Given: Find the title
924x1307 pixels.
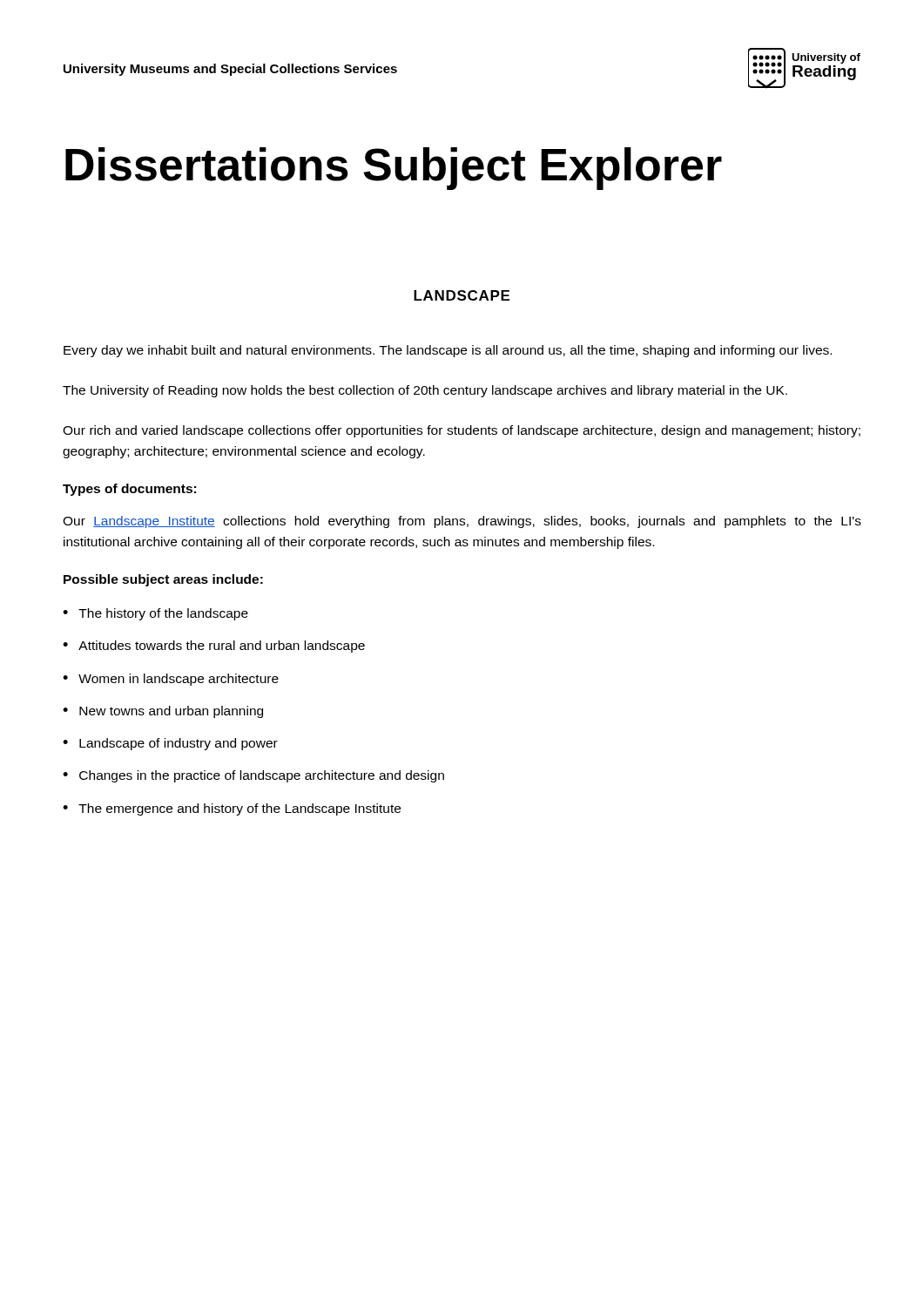Looking at the screenshot, I should (x=462, y=165).
